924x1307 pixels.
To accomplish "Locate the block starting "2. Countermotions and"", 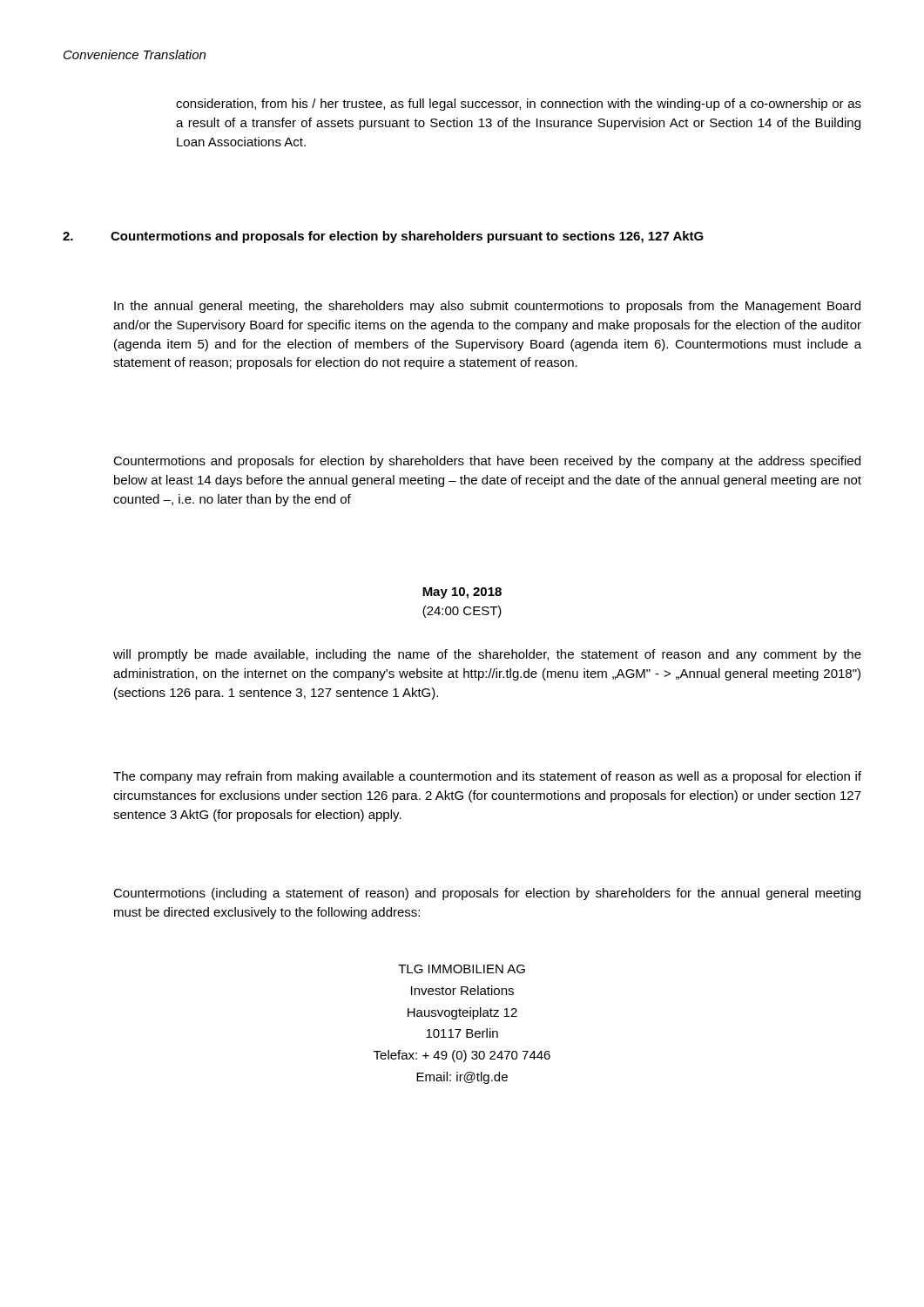I will pyautogui.click(x=462, y=236).
